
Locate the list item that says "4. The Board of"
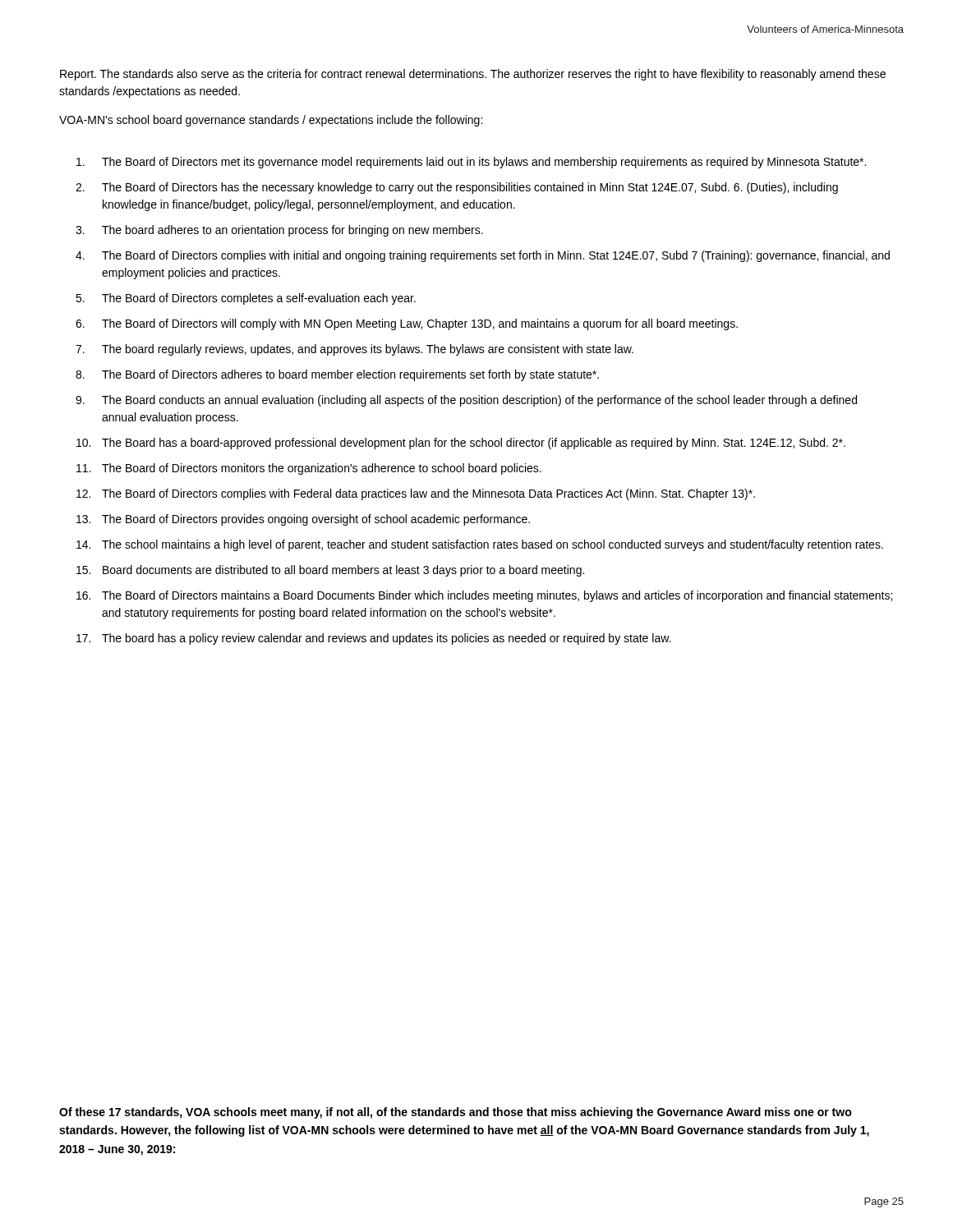[x=485, y=265]
